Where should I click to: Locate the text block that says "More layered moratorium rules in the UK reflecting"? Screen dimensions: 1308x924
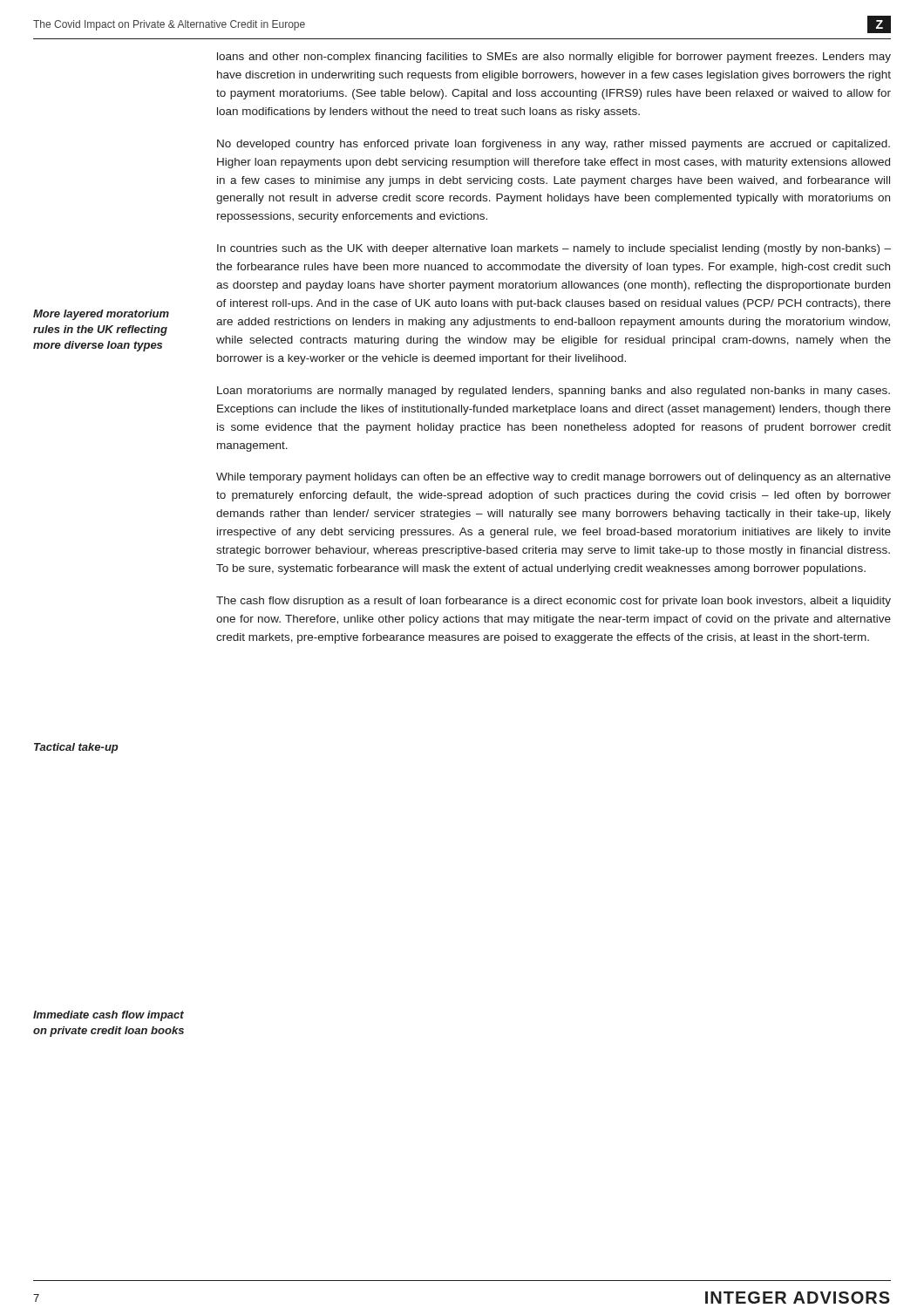click(x=101, y=329)
